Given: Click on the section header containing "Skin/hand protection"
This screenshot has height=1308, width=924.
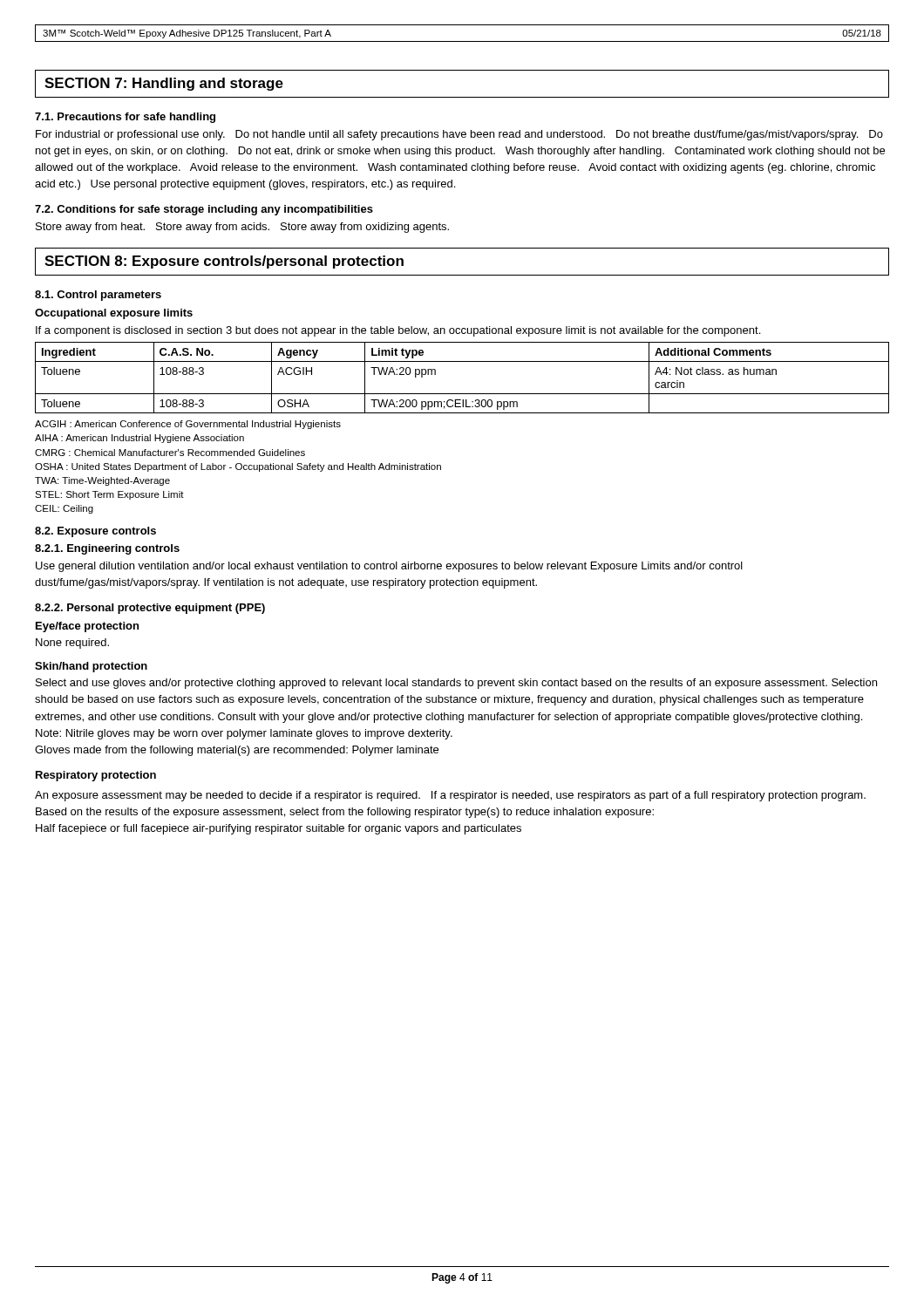Looking at the screenshot, I should point(91,666).
